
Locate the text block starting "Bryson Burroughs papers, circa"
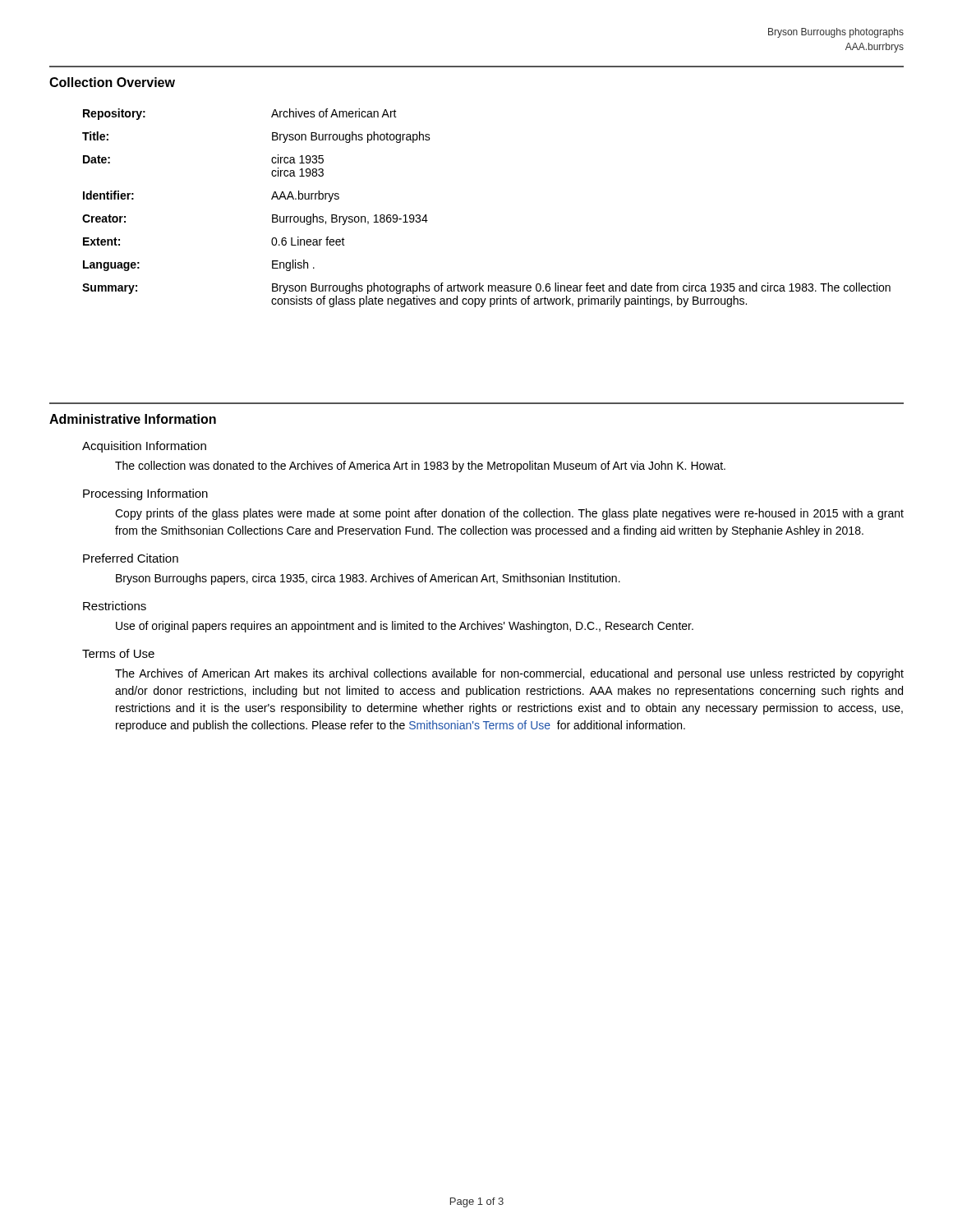tap(368, 578)
